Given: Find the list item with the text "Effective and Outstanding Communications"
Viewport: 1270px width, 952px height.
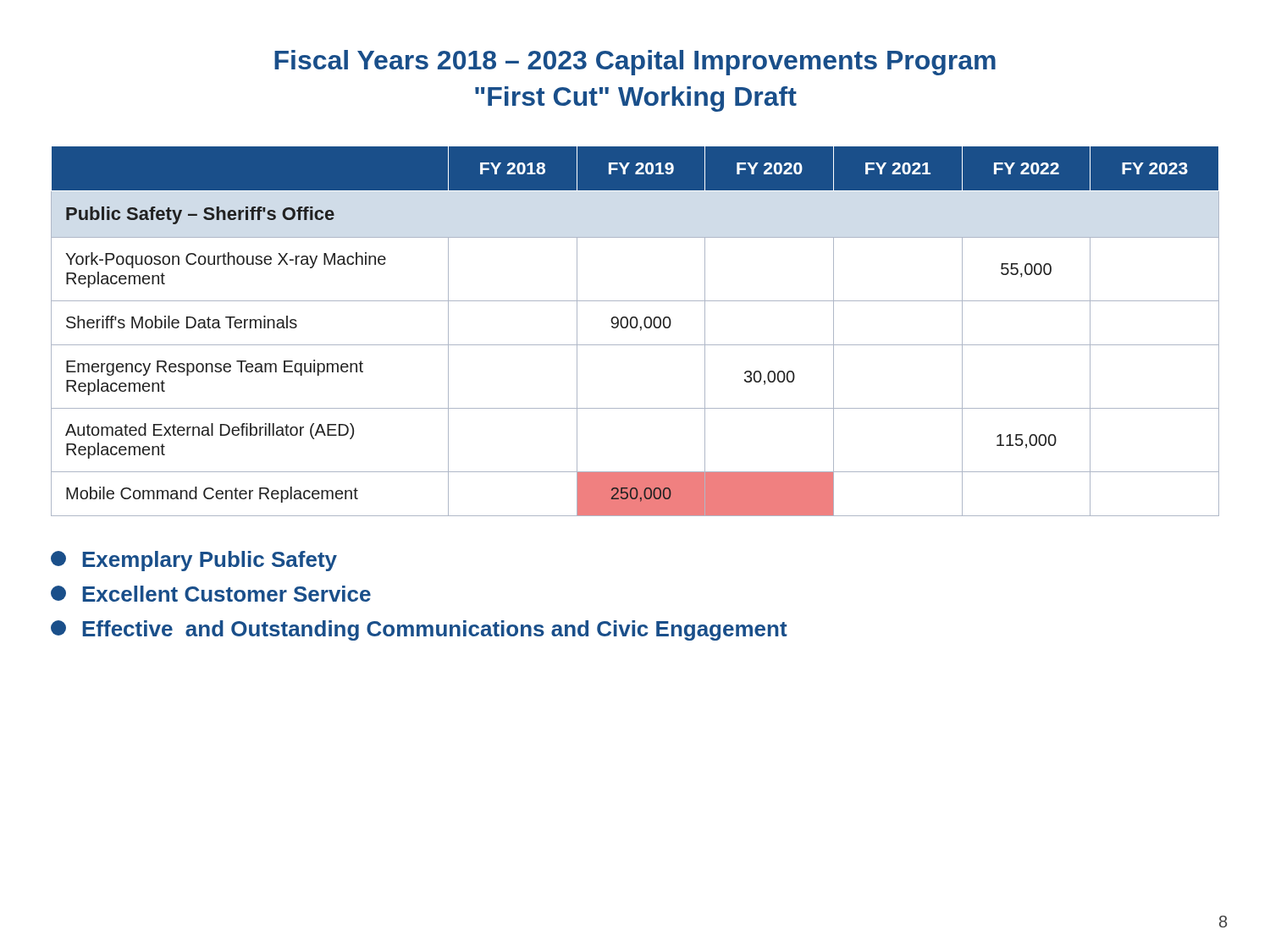Looking at the screenshot, I should [419, 629].
